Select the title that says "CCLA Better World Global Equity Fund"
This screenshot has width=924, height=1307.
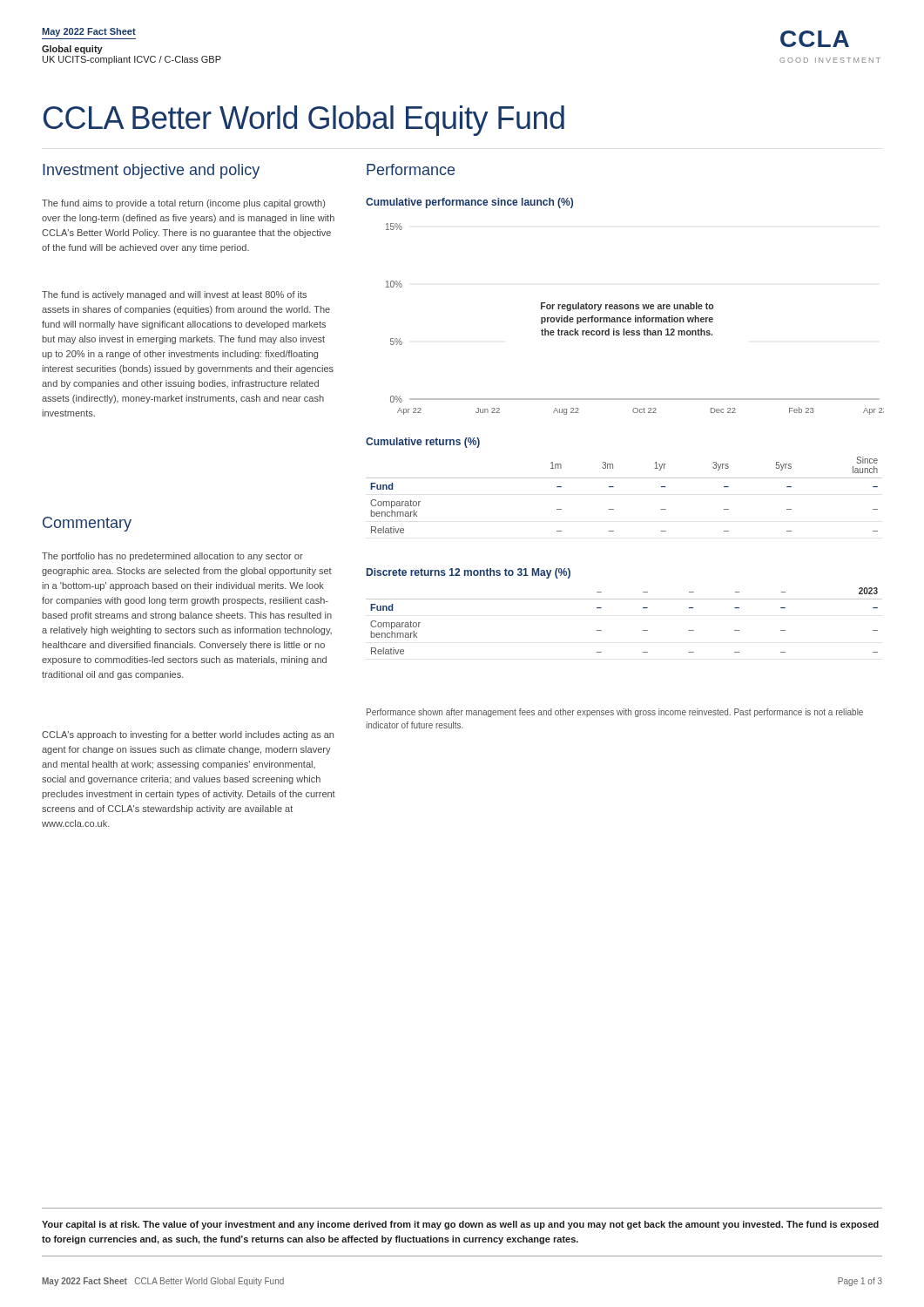click(x=304, y=118)
